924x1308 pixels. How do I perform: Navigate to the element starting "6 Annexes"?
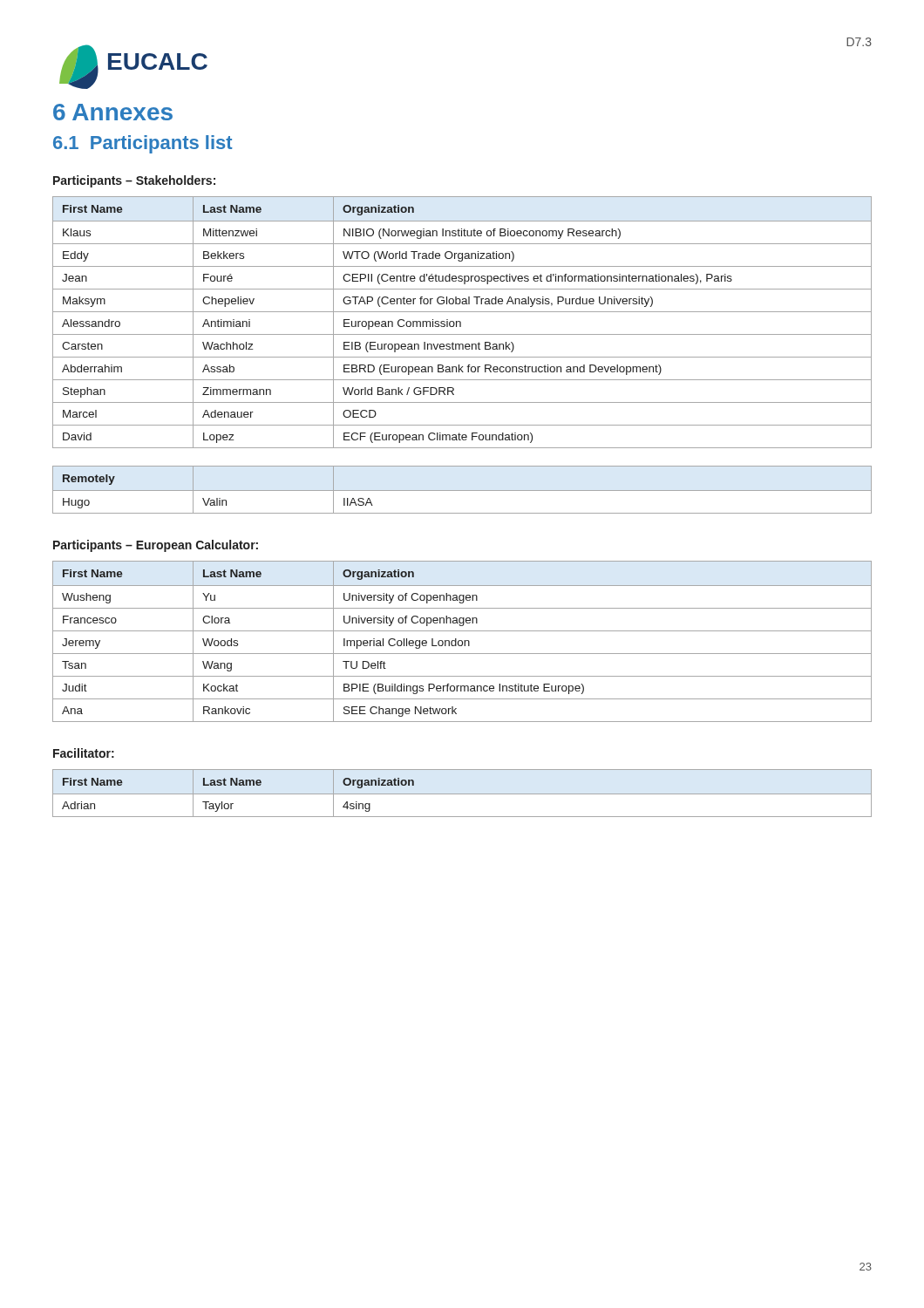(x=113, y=112)
